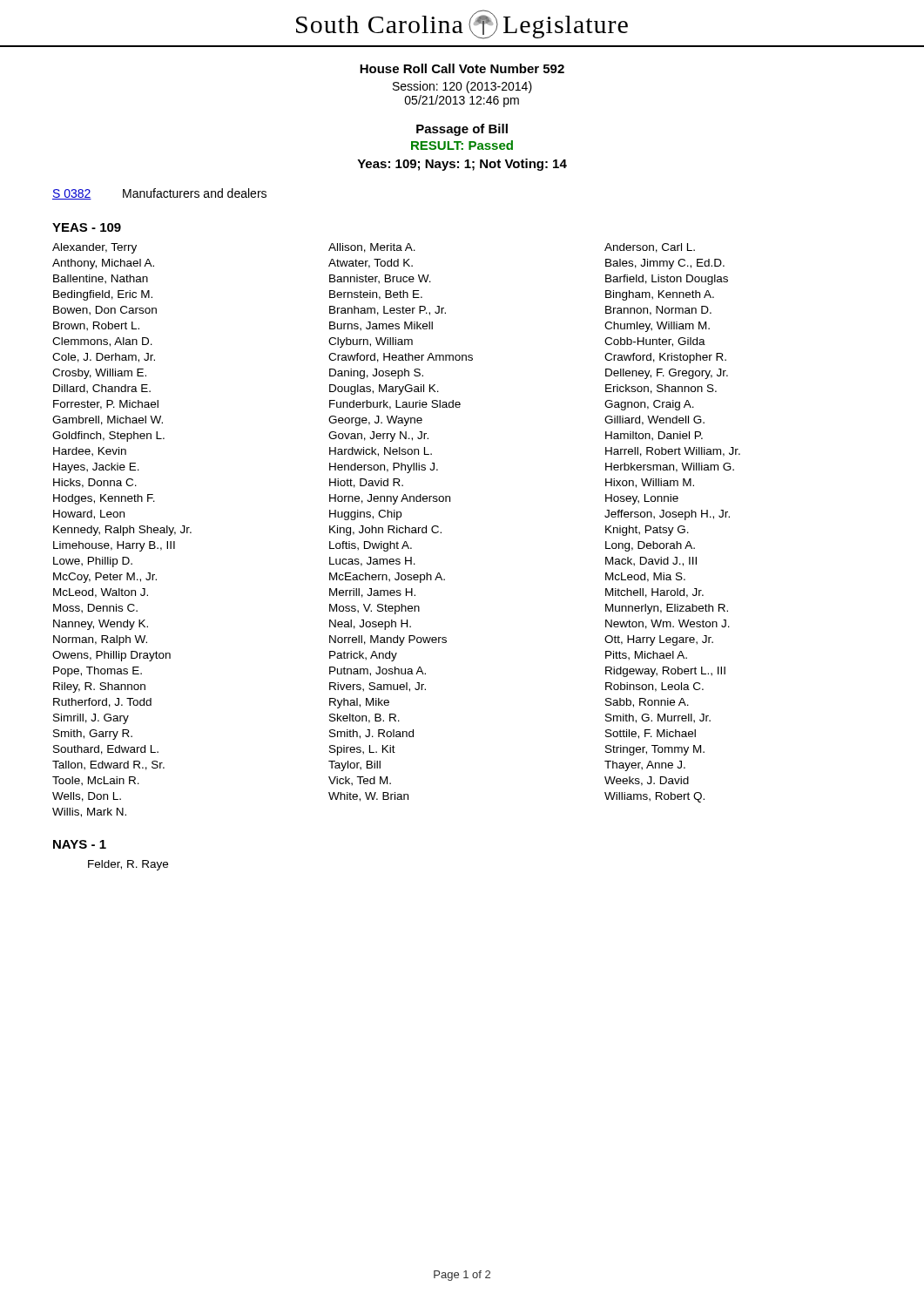Screen dimensions: 1307x924
Task: Find the block on this page that starts "Alexander, Terry Allison, Merita A. Anderson,"
Action: (x=374, y=248)
